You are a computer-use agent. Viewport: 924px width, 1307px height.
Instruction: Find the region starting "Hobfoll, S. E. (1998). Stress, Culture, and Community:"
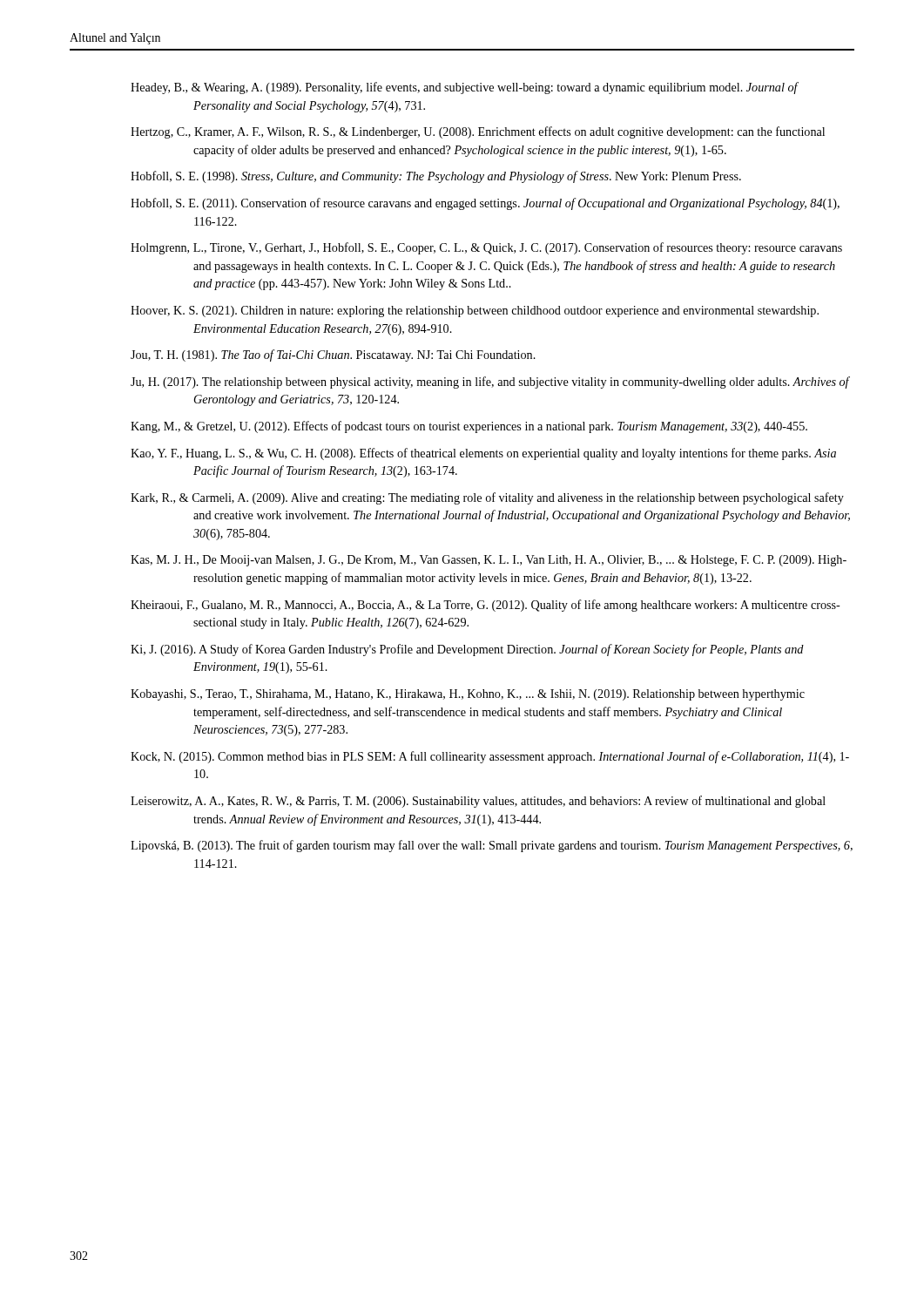[x=436, y=176]
